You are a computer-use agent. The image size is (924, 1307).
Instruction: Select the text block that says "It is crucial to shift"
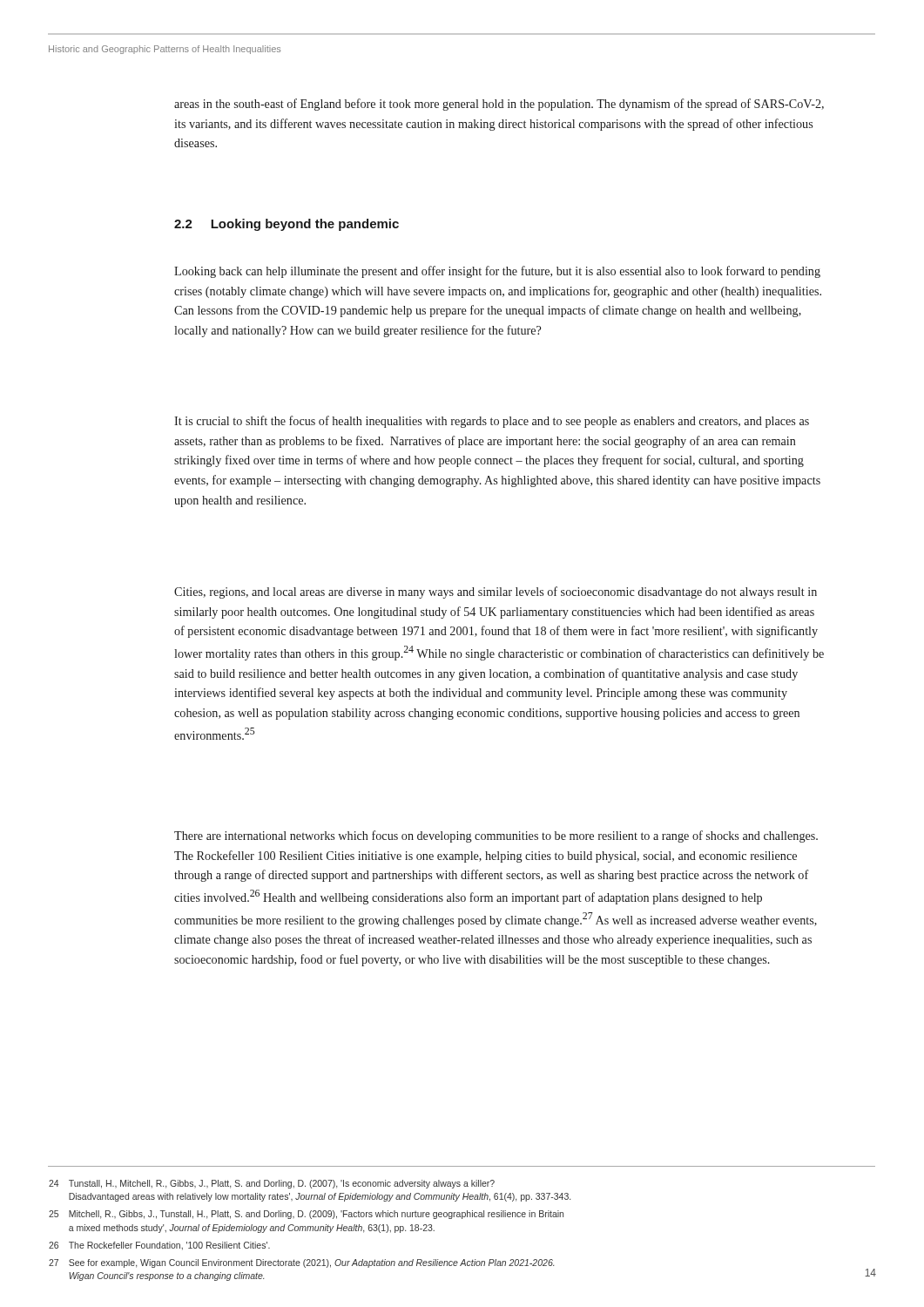coord(497,460)
